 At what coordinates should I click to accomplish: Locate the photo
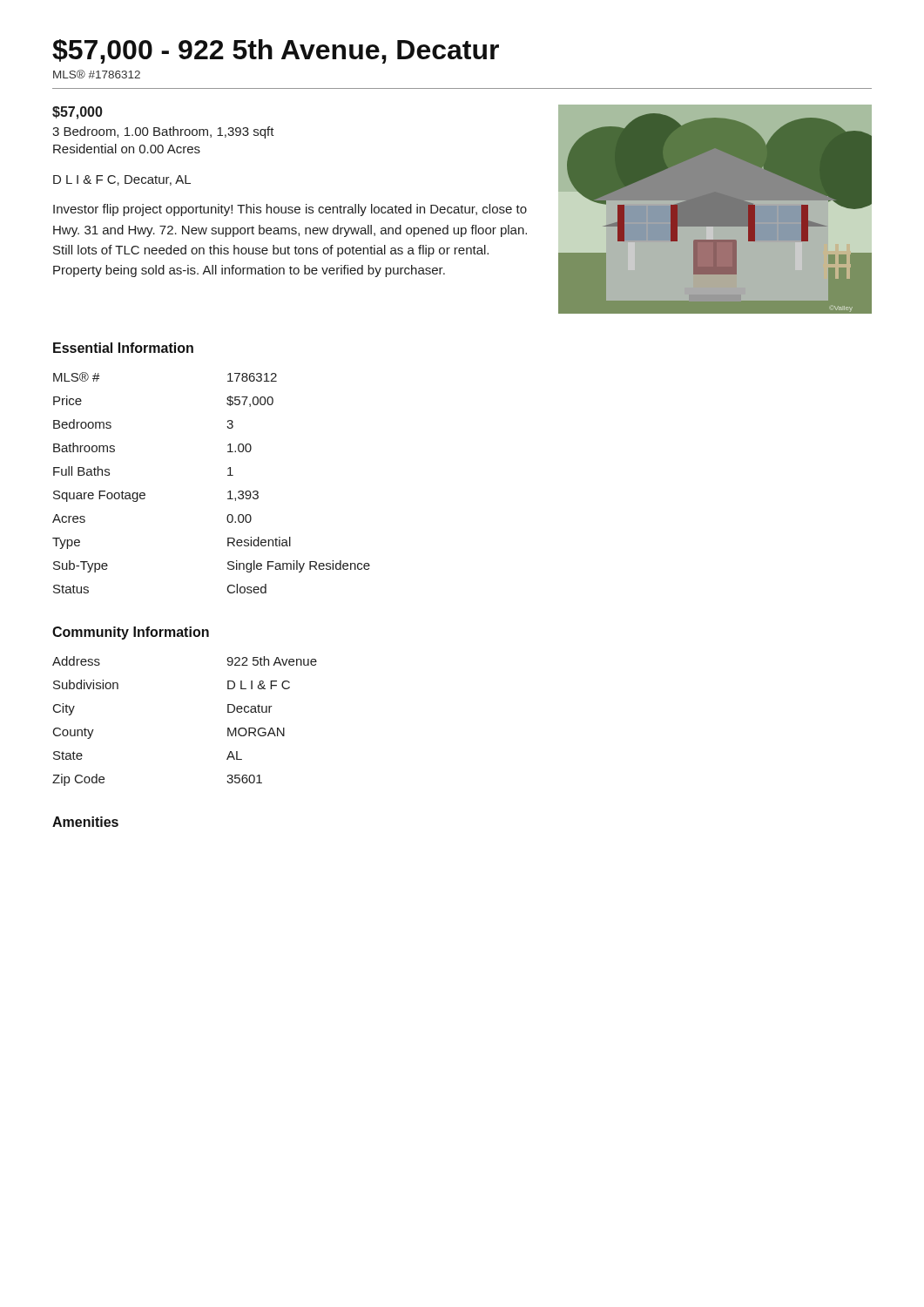tap(715, 211)
